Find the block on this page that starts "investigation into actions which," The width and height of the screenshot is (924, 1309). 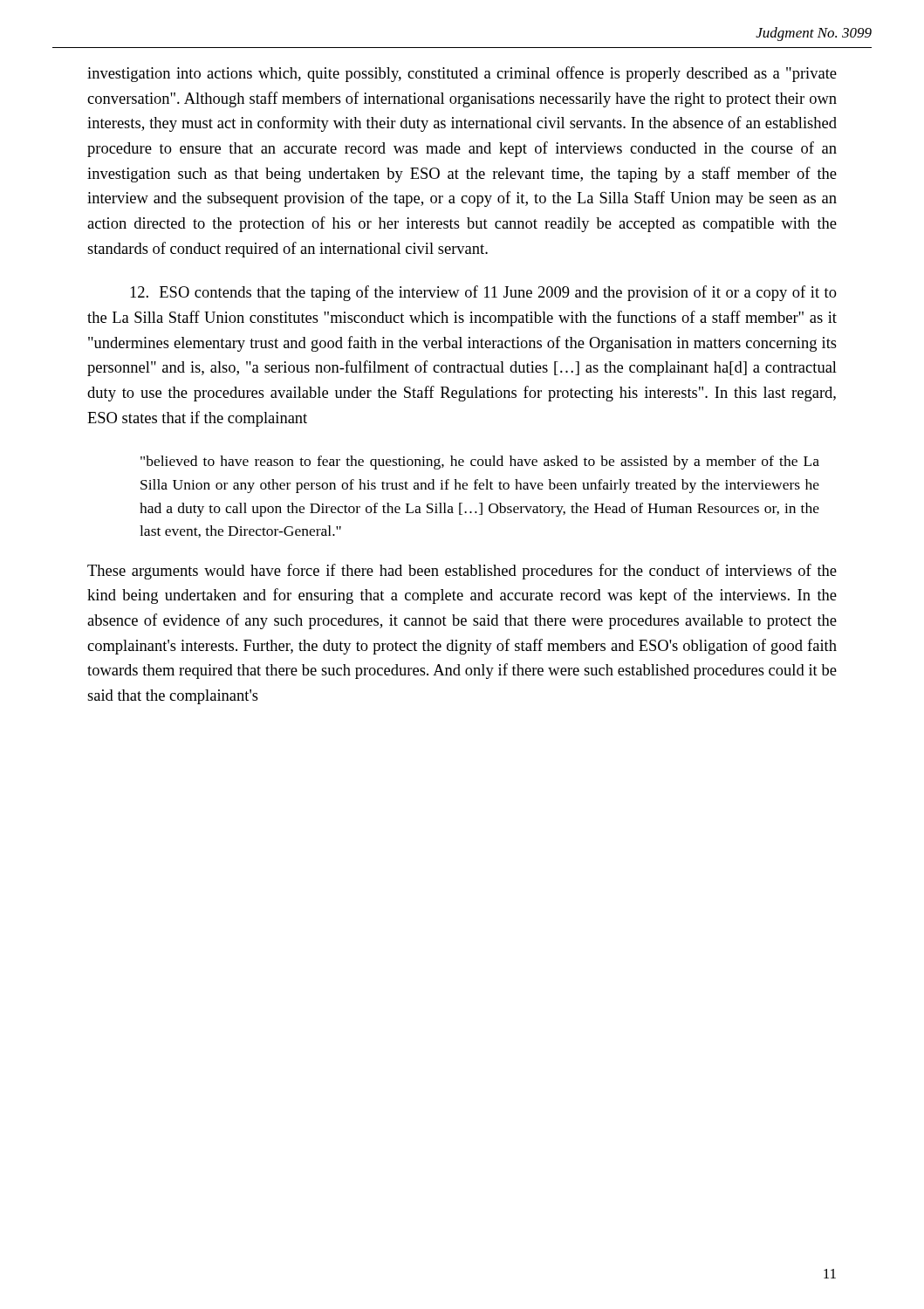coord(462,161)
